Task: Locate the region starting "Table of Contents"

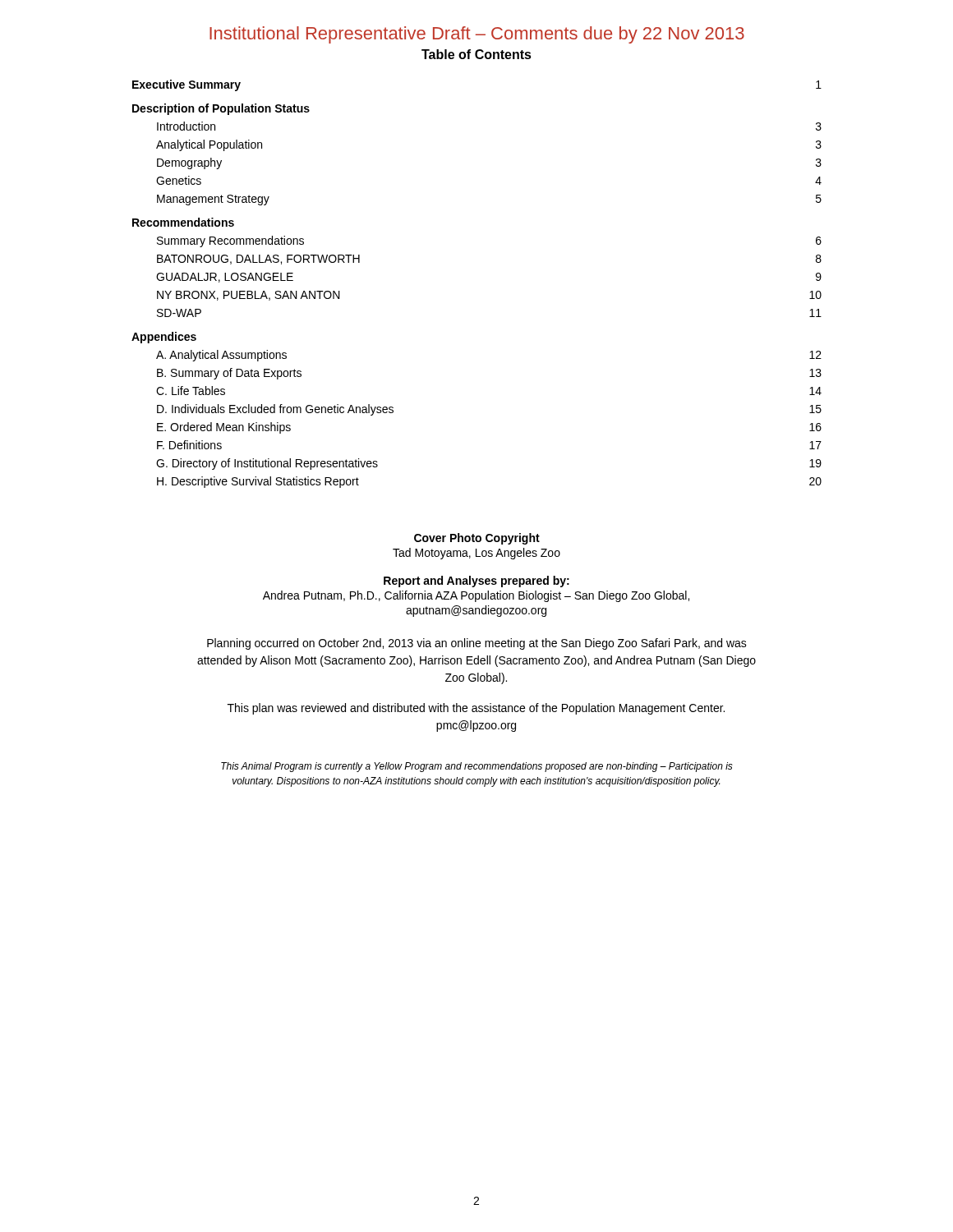Action: [x=476, y=55]
